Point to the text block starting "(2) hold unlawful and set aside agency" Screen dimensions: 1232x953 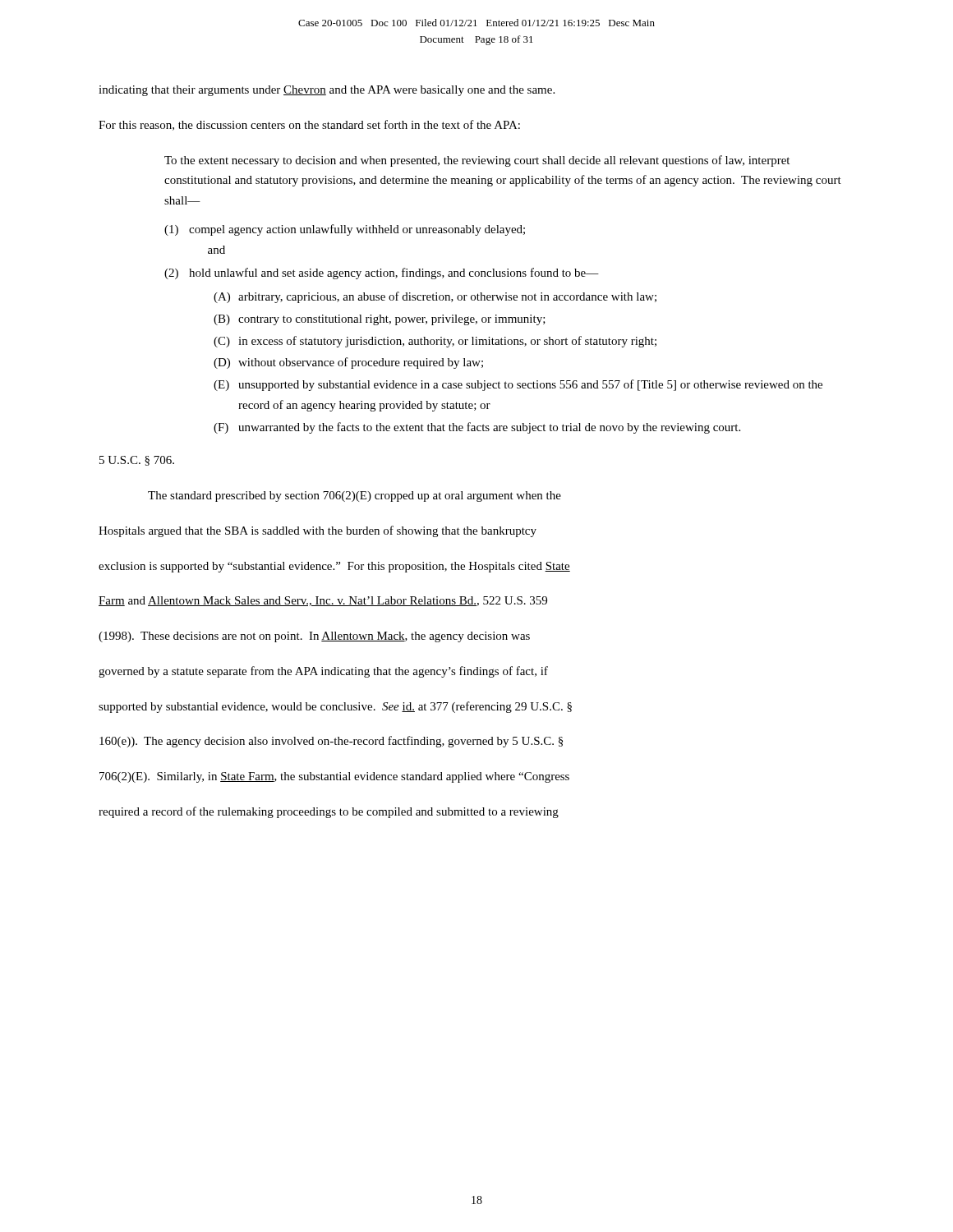point(509,273)
